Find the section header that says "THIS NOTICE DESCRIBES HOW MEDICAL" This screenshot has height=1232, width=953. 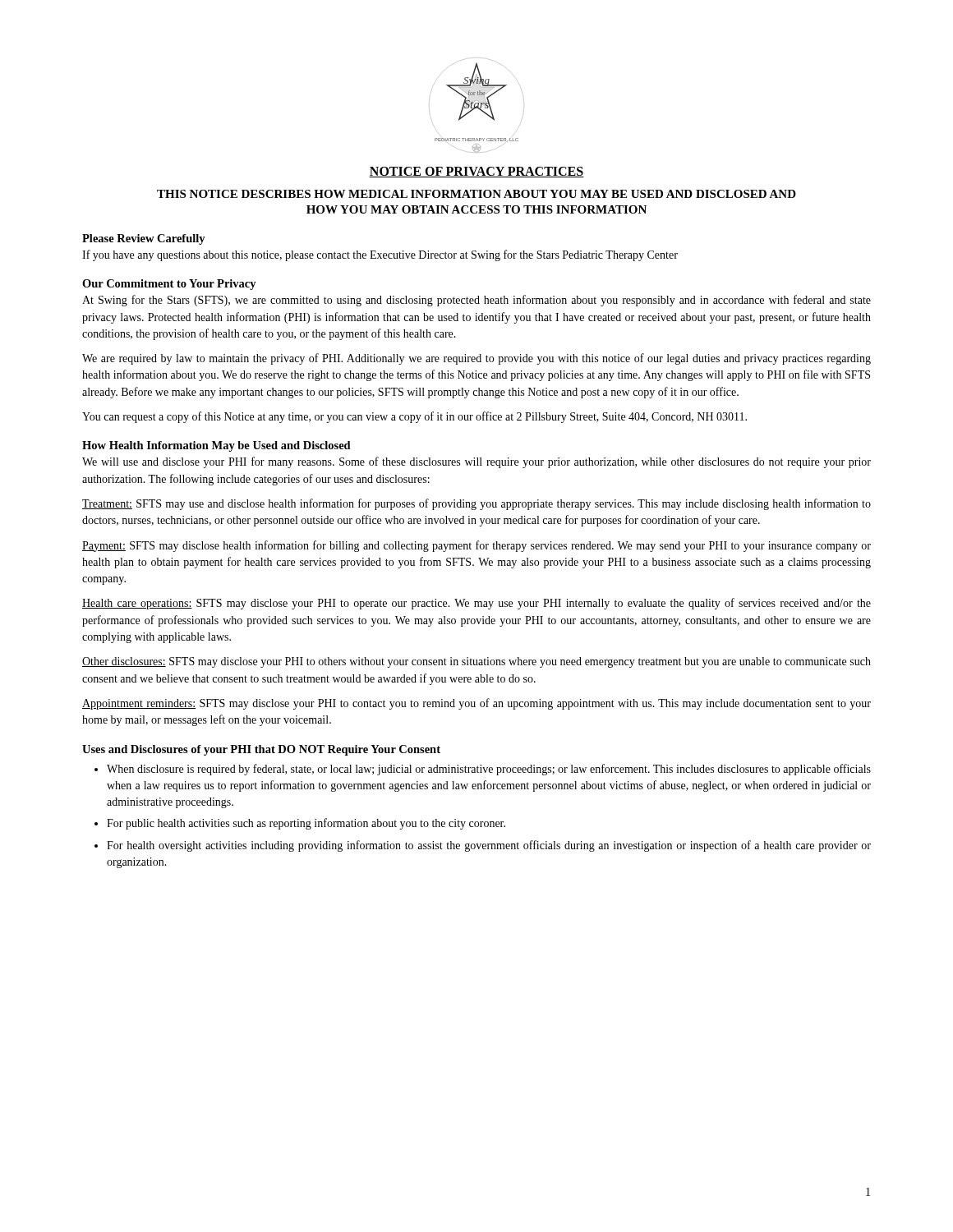[476, 194]
